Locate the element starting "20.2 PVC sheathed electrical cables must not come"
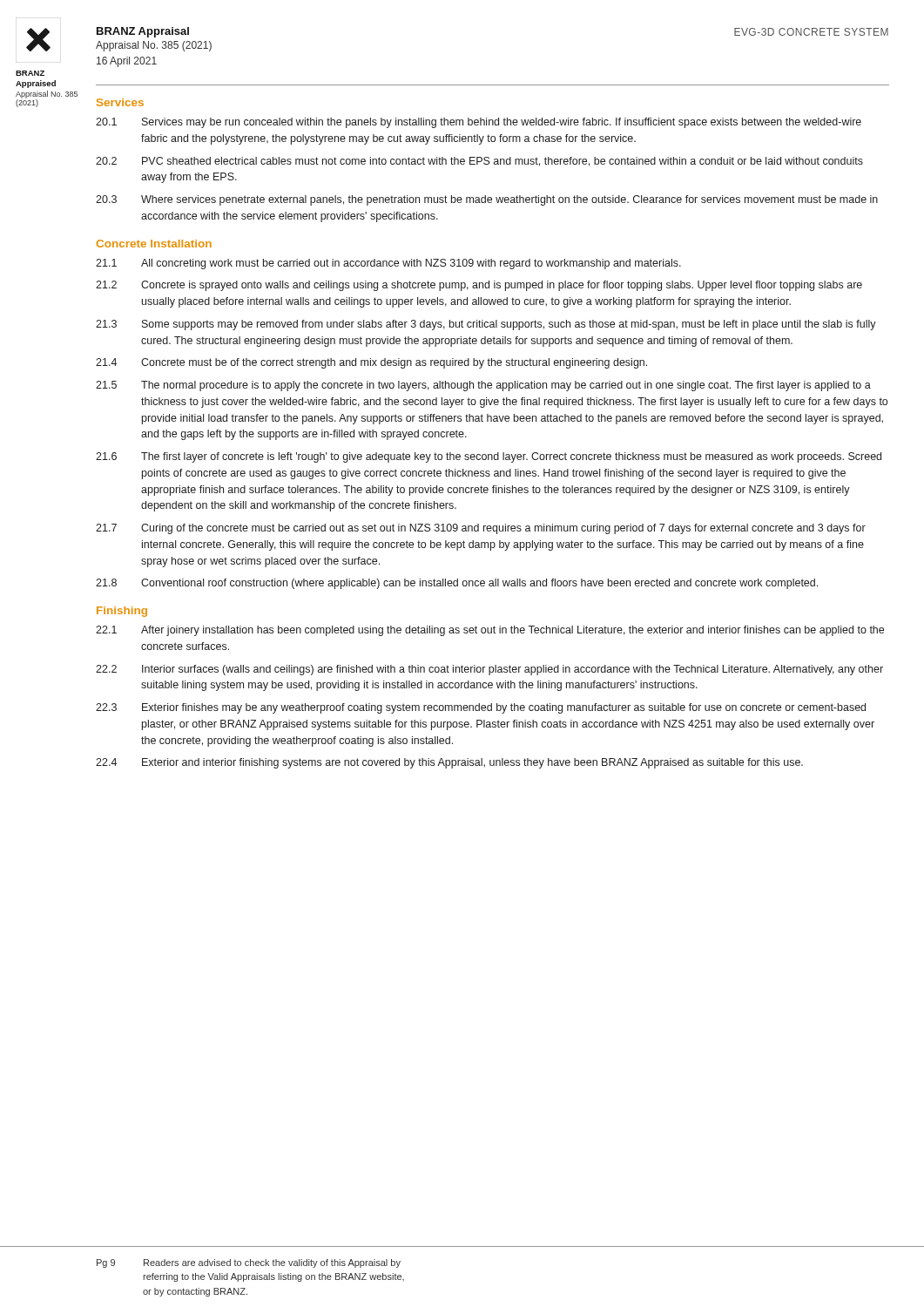The height and width of the screenshot is (1307, 924). pyautogui.click(x=492, y=169)
